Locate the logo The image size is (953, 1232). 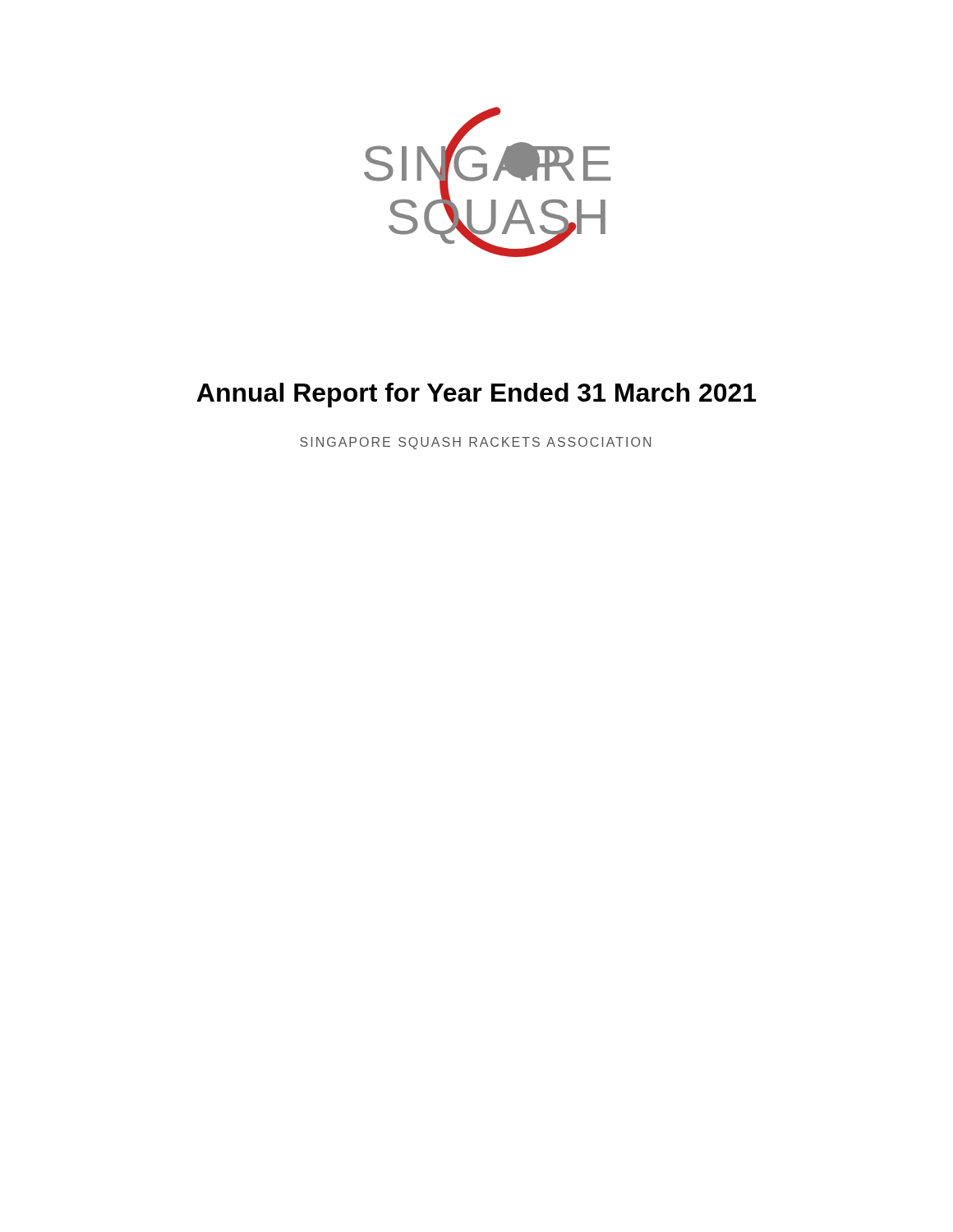point(476,189)
